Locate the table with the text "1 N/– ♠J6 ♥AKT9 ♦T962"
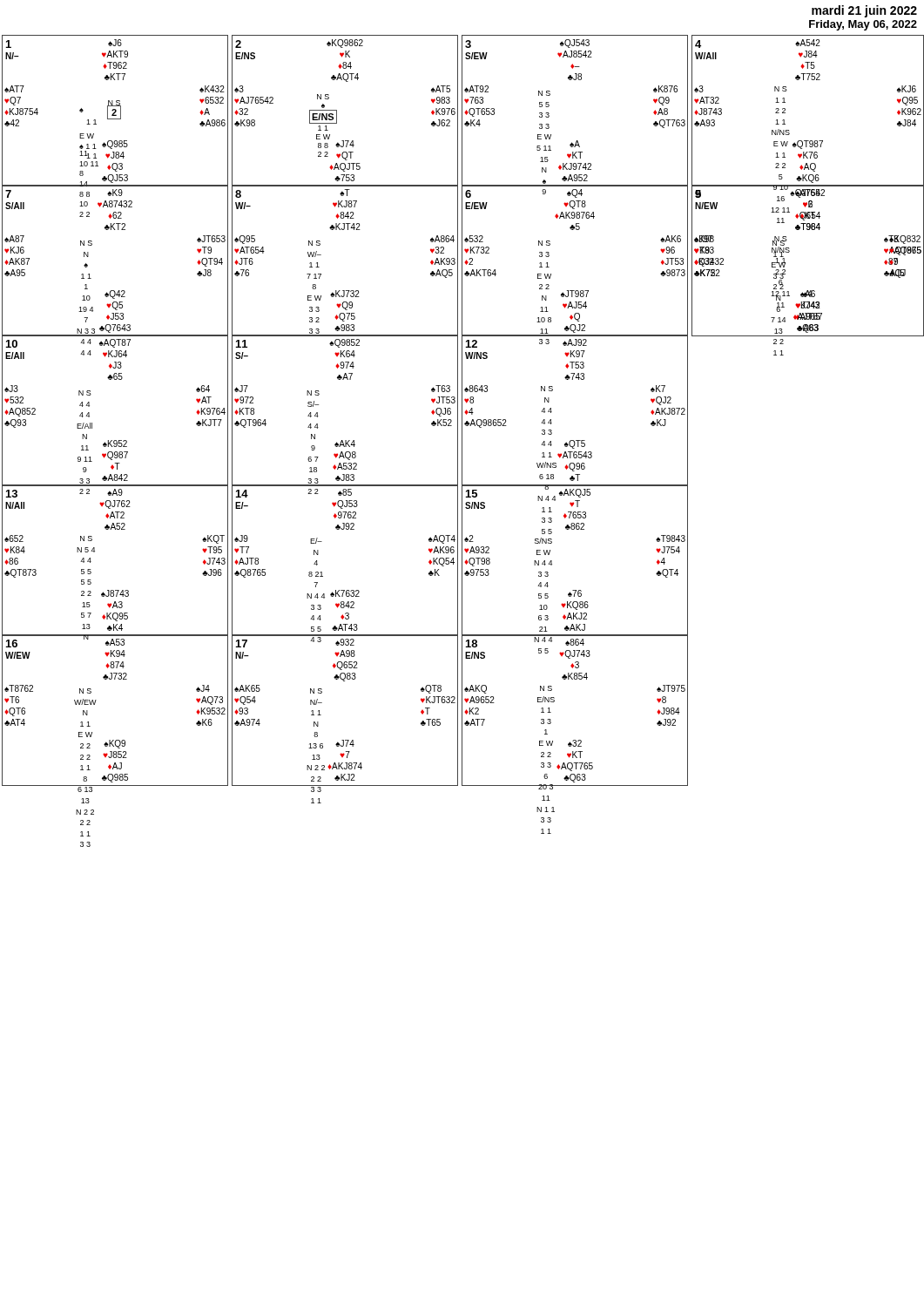 [462, 670]
